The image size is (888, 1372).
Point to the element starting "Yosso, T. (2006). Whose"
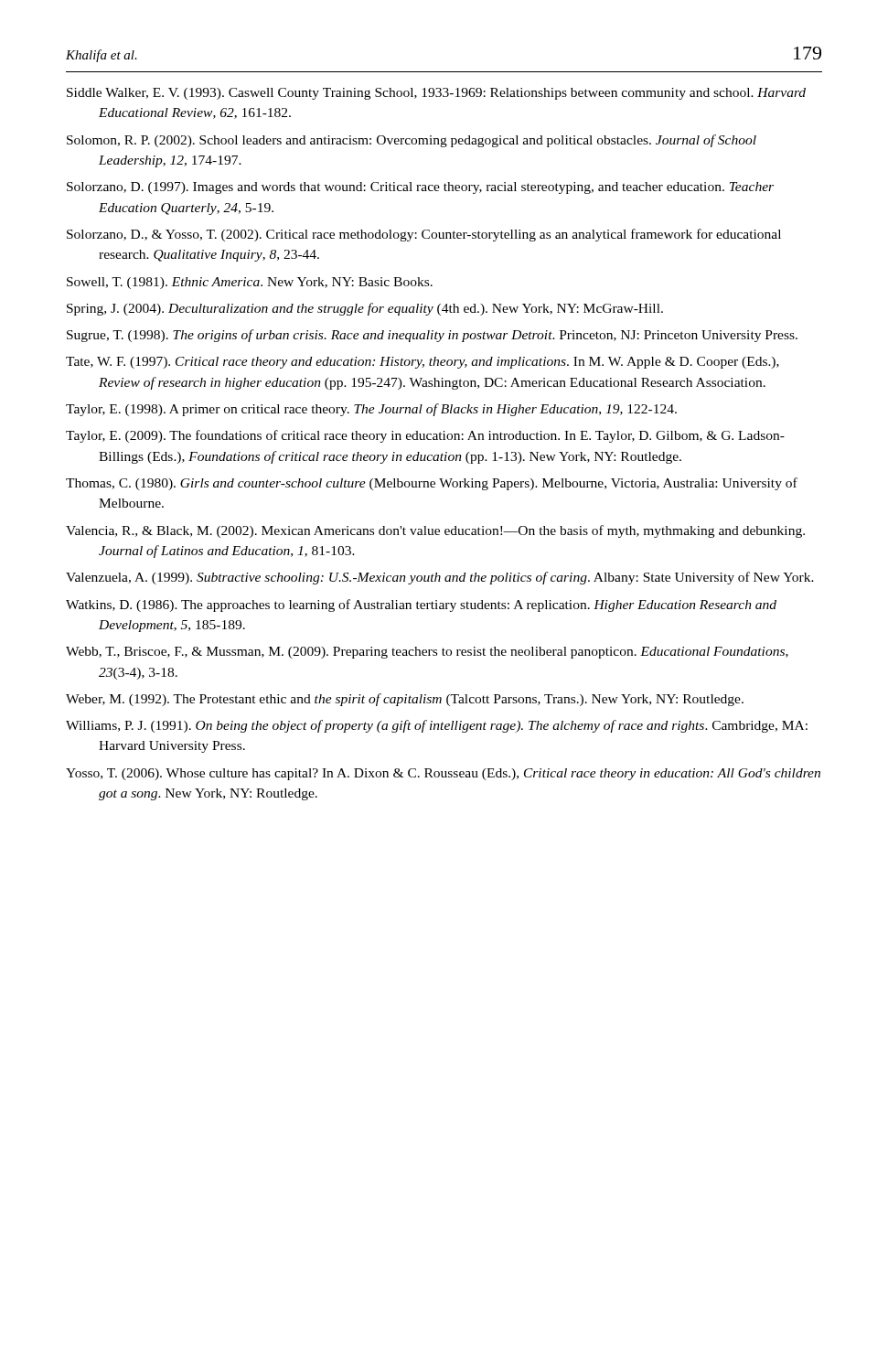click(443, 782)
